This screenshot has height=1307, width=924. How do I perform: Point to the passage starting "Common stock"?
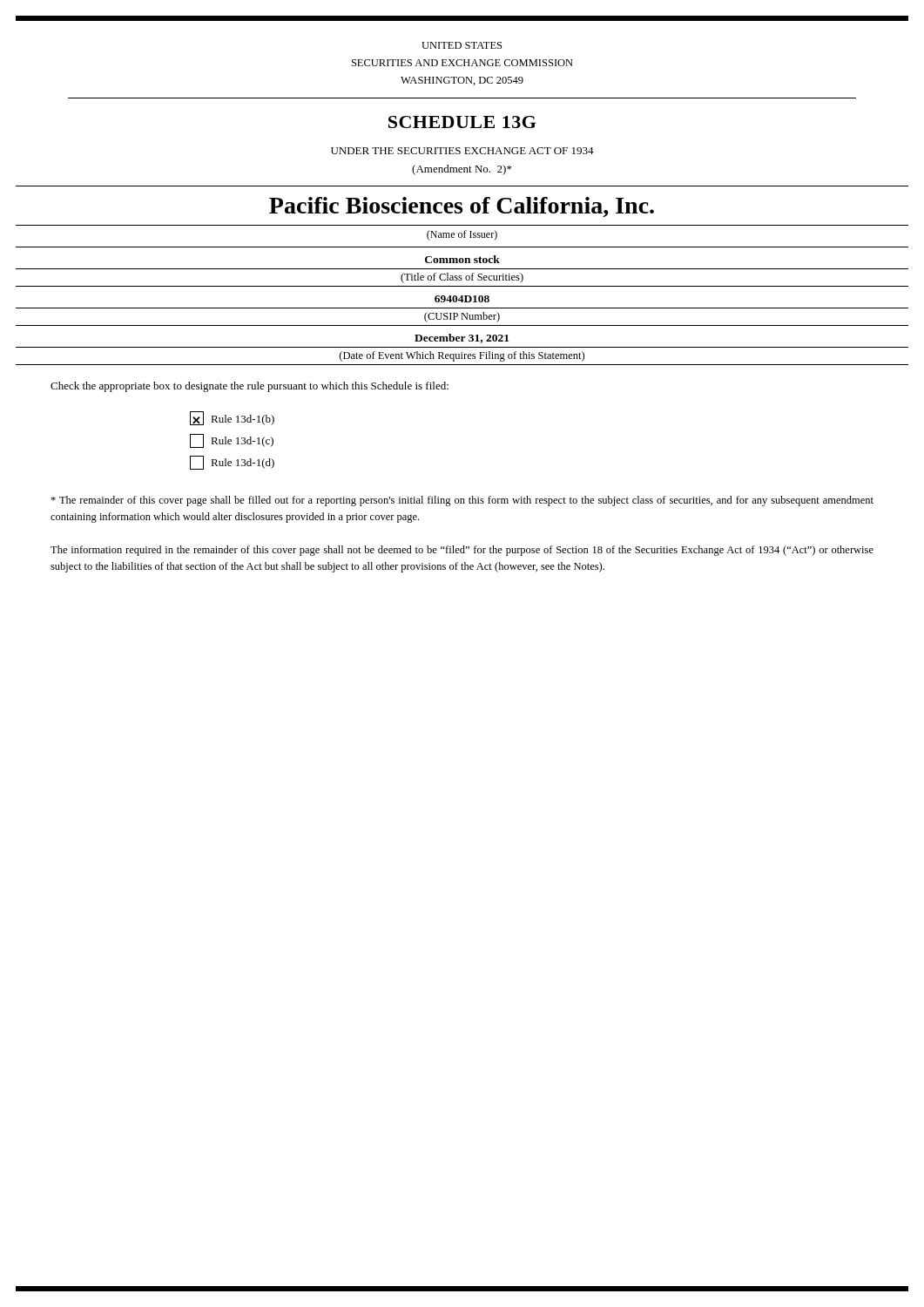click(x=462, y=259)
